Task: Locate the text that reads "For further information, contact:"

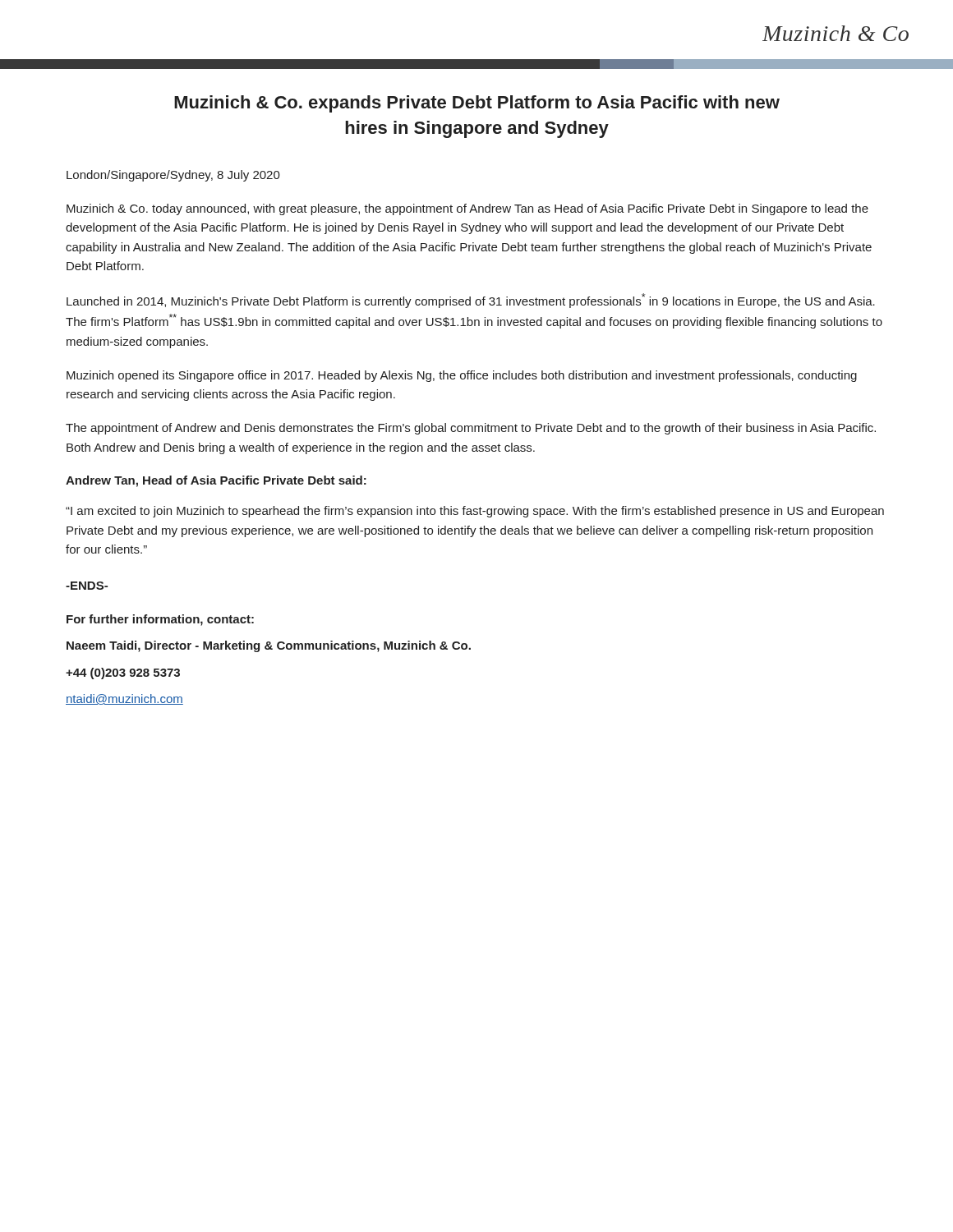Action: pos(160,619)
